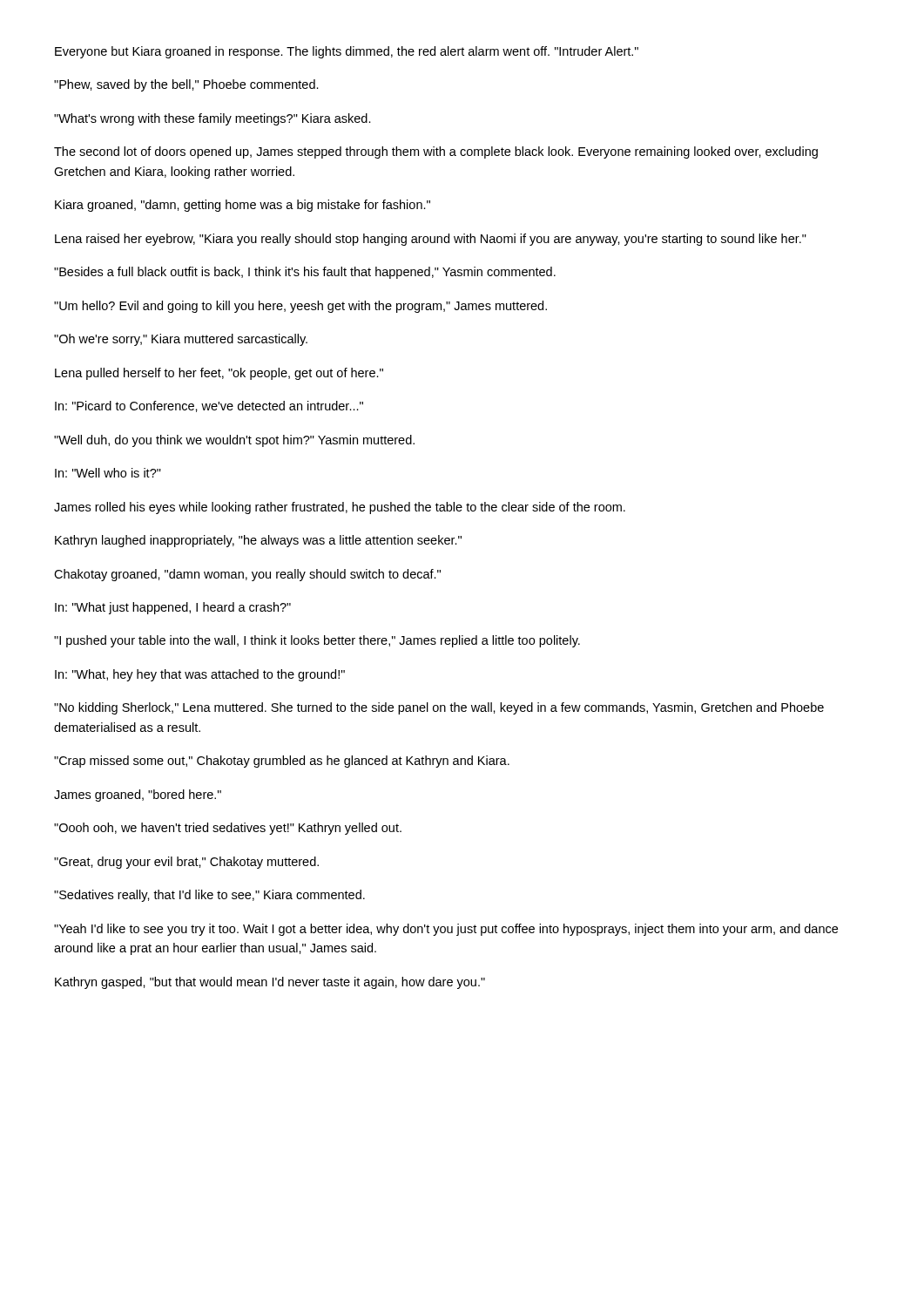Click on the text block with the text ""No kidding Sherlock," Lena muttered."
The width and height of the screenshot is (924, 1307).
(439, 718)
